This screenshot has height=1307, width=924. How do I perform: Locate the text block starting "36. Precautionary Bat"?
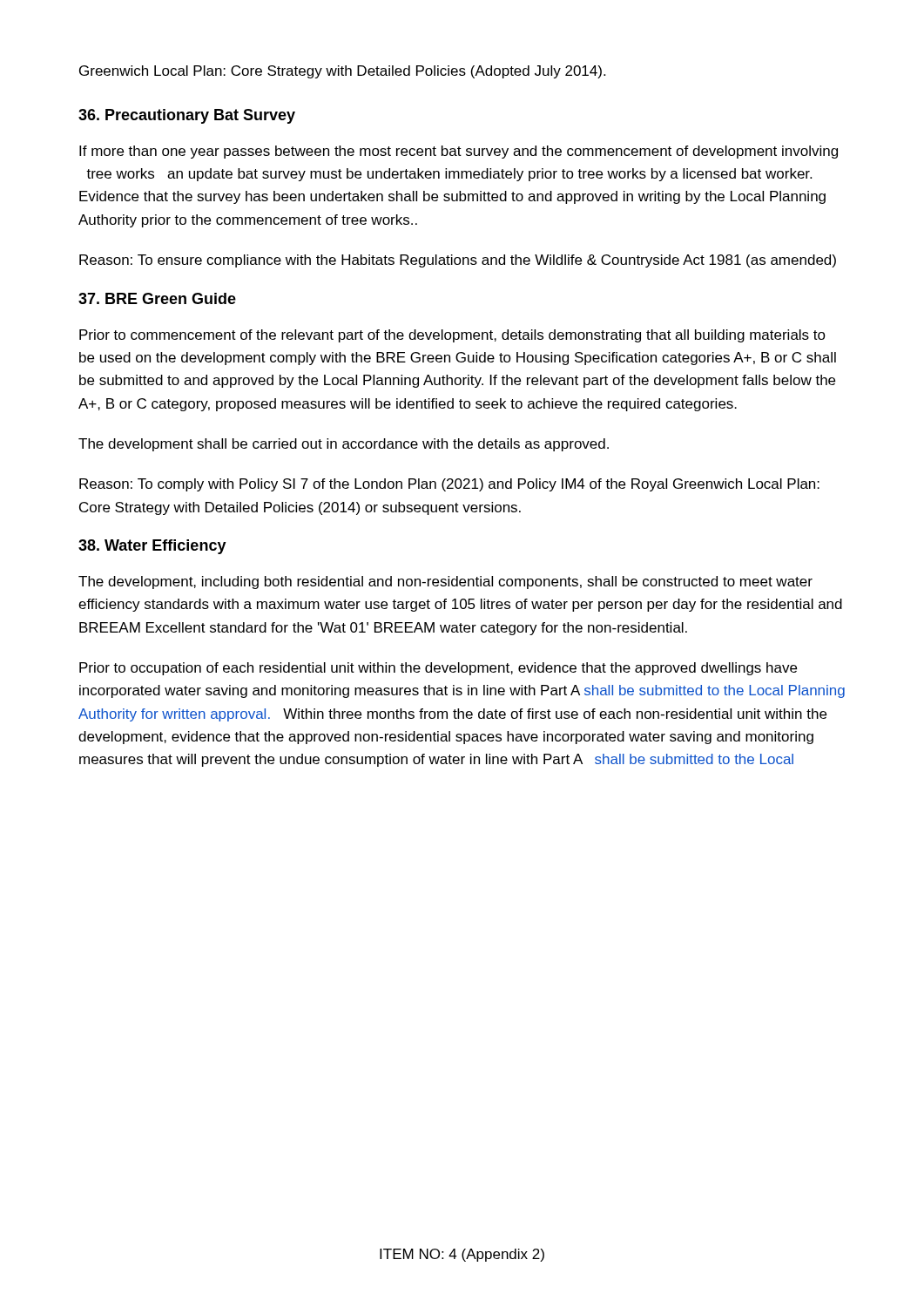(x=187, y=115)
